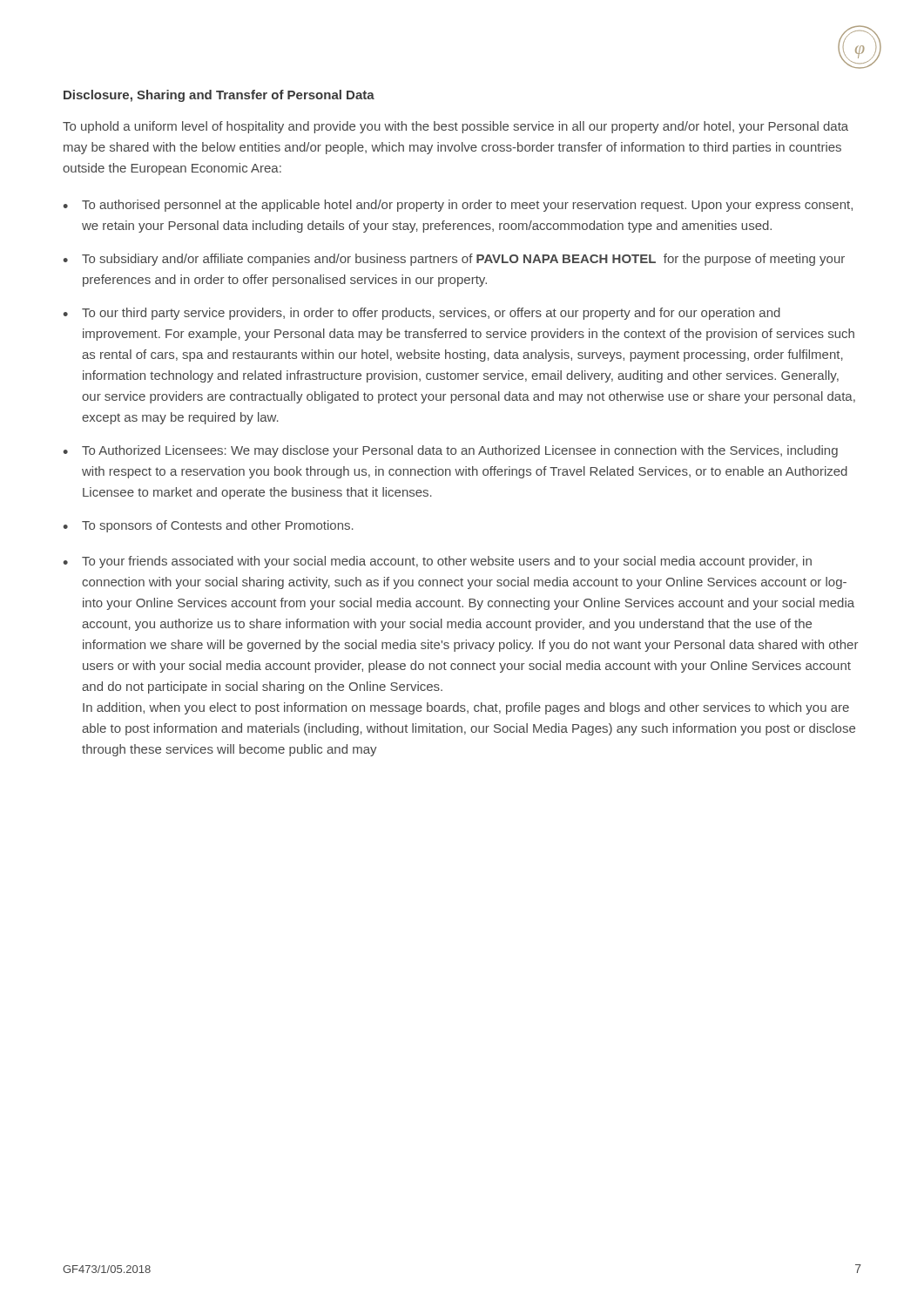Click on the element starting "• To Authorized Licensees:"
Screen dimensions: 1307x924
pyautogui.click(x=462, y=471)
